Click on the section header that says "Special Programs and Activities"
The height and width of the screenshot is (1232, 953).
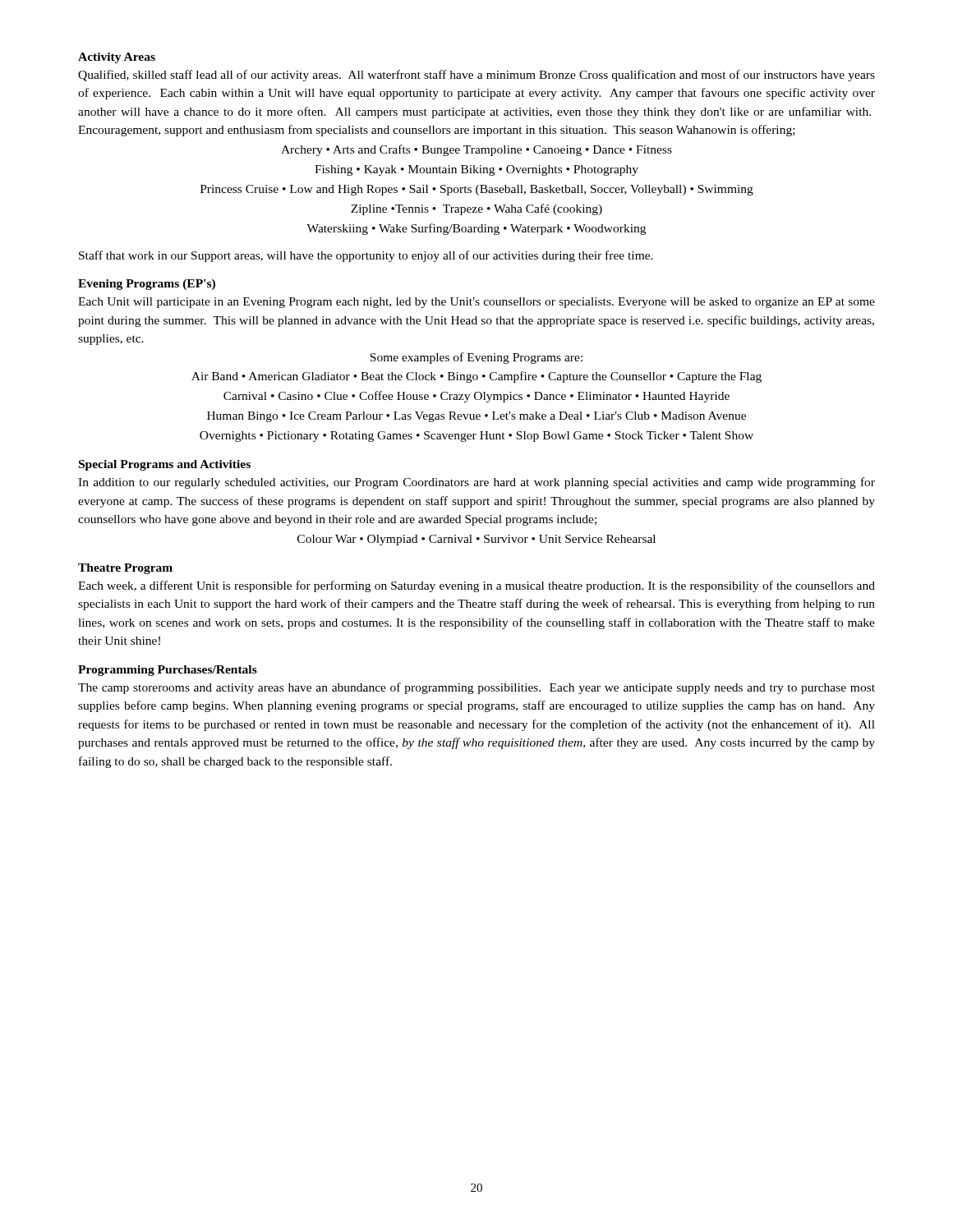pos(164,464)
